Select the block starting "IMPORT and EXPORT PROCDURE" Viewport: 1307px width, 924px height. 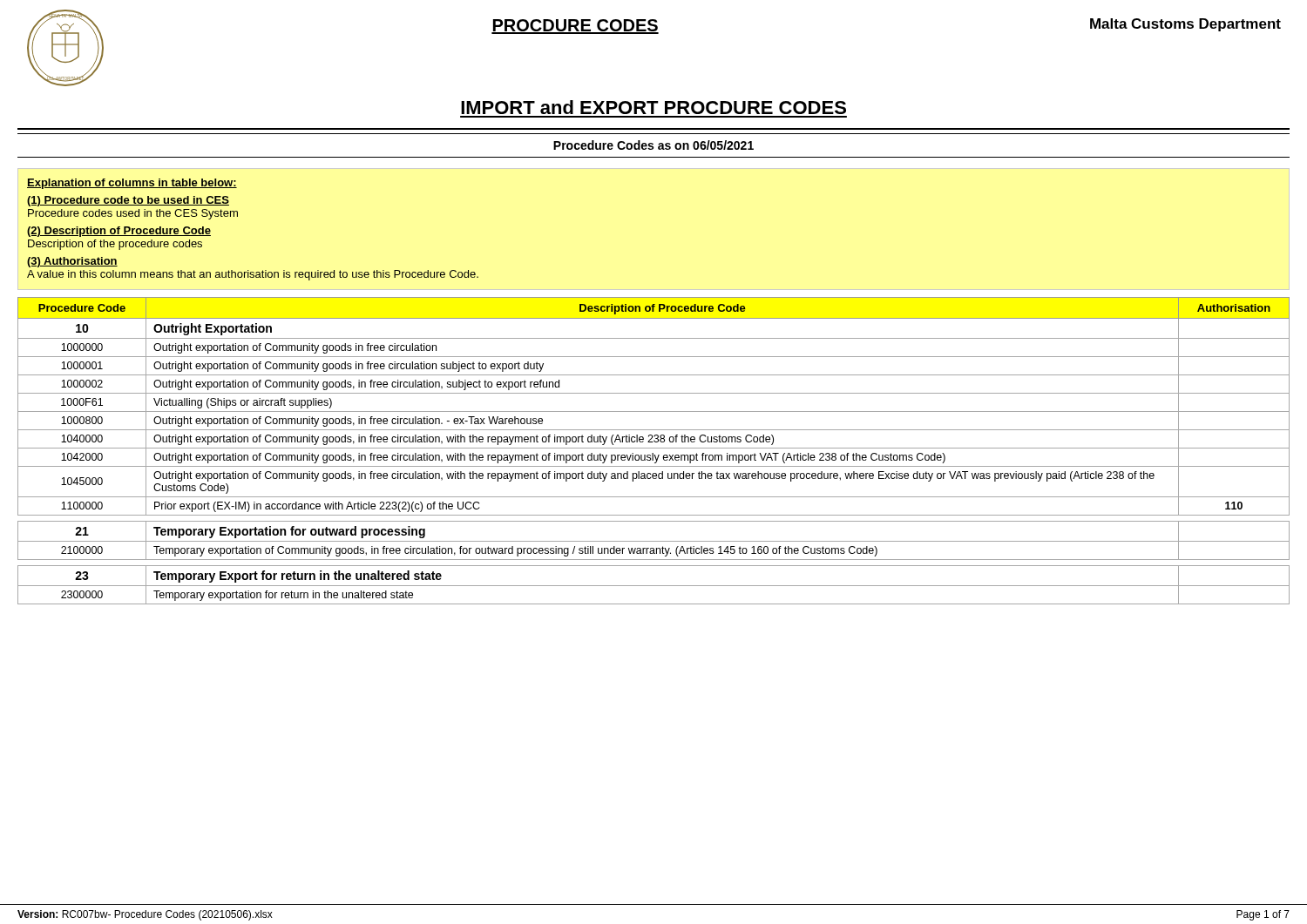click(654, 108)
